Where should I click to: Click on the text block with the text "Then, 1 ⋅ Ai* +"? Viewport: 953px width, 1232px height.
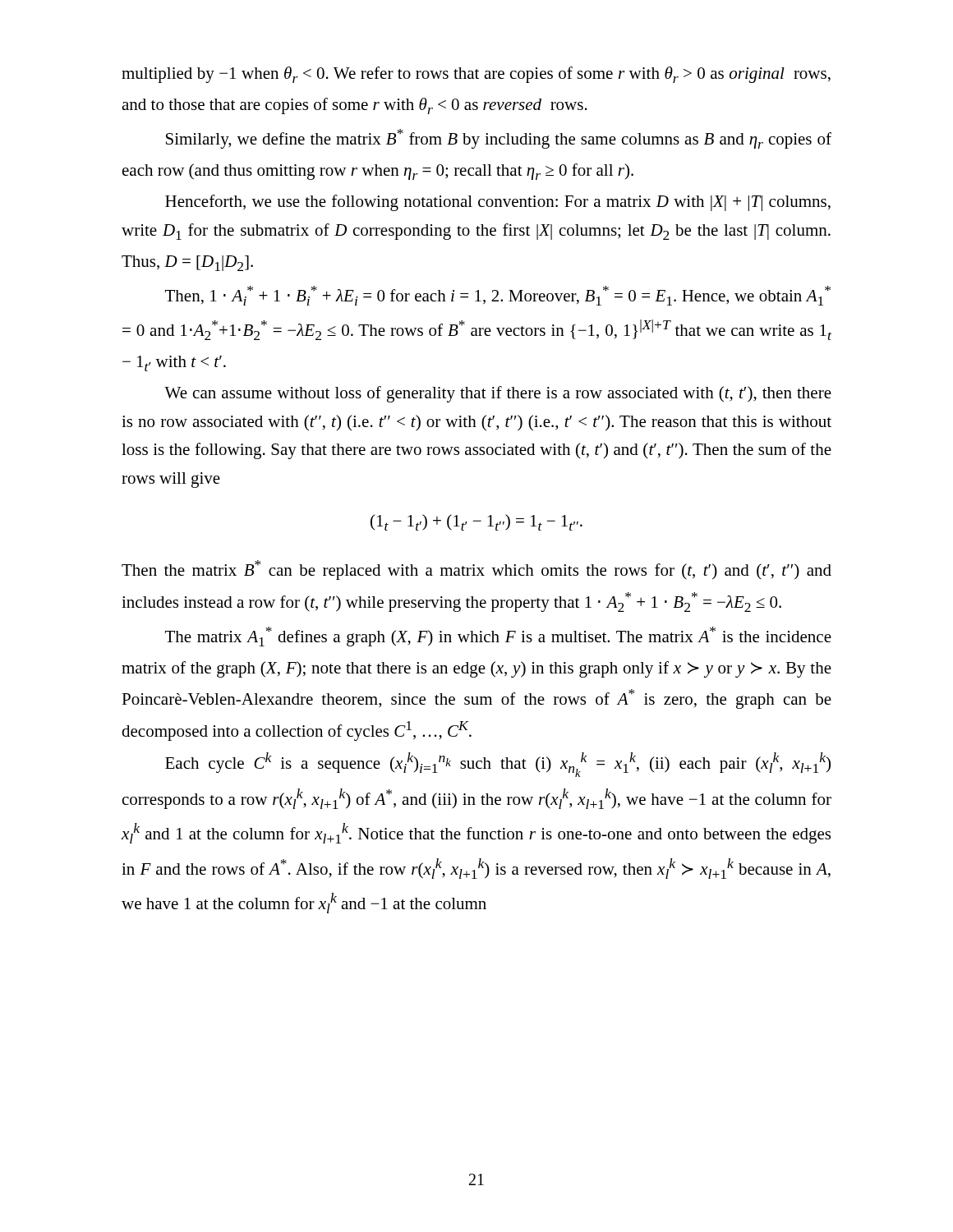(x=476, y=329)
